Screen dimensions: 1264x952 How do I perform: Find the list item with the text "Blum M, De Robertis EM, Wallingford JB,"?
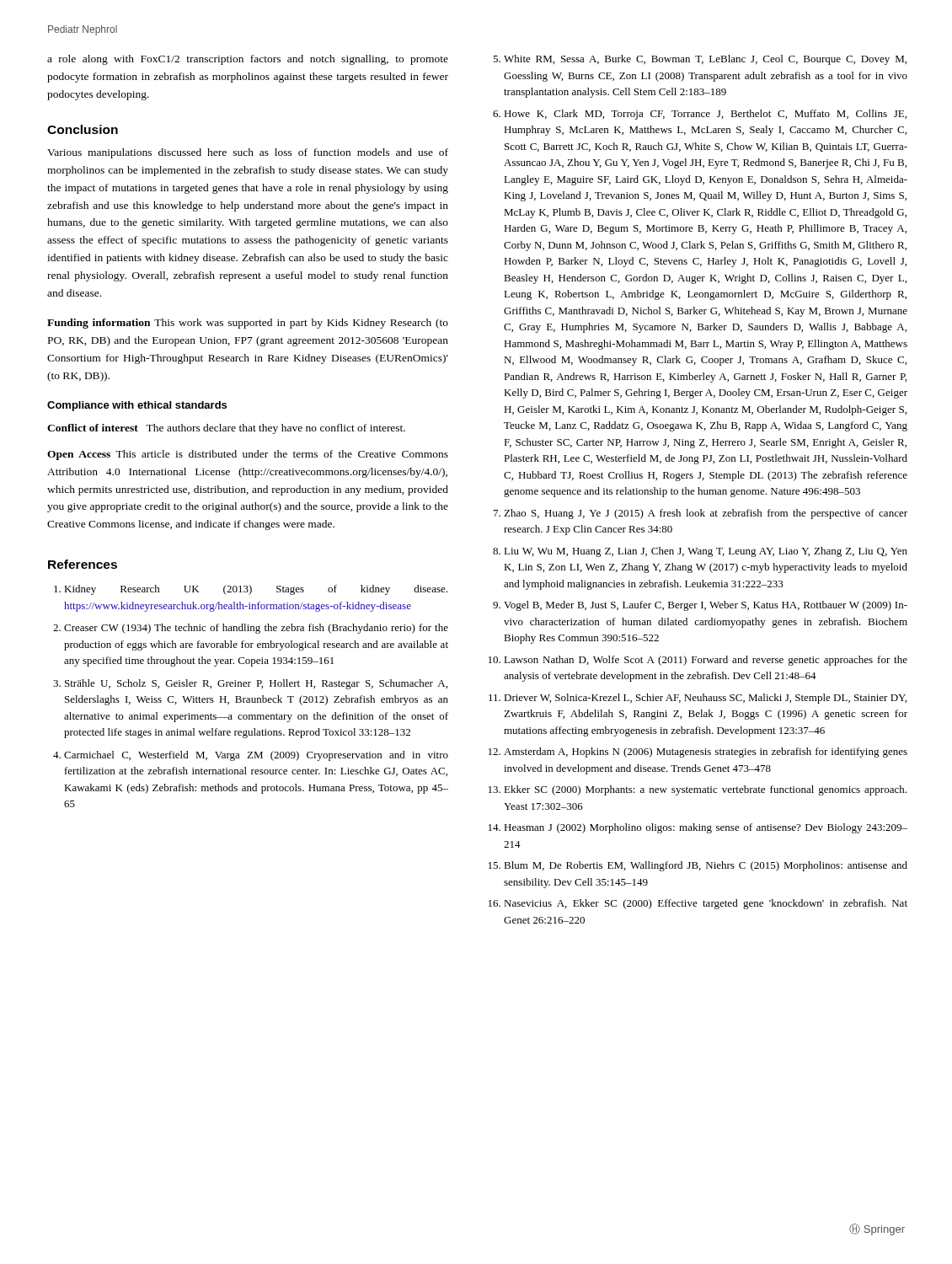[706, 873]
